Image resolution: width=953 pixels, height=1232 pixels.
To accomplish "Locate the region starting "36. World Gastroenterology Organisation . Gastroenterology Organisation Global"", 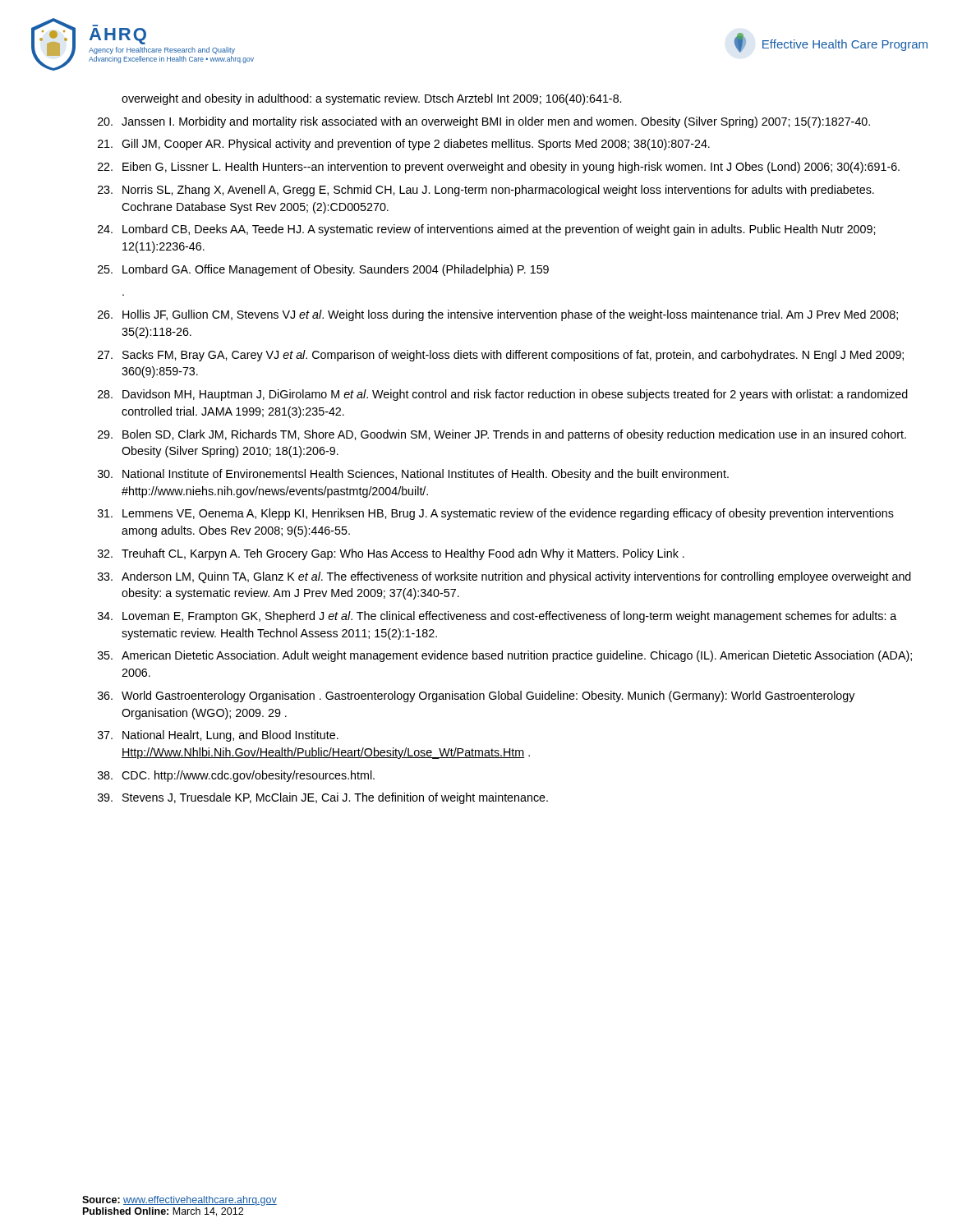I will click(x=501, y=704).
